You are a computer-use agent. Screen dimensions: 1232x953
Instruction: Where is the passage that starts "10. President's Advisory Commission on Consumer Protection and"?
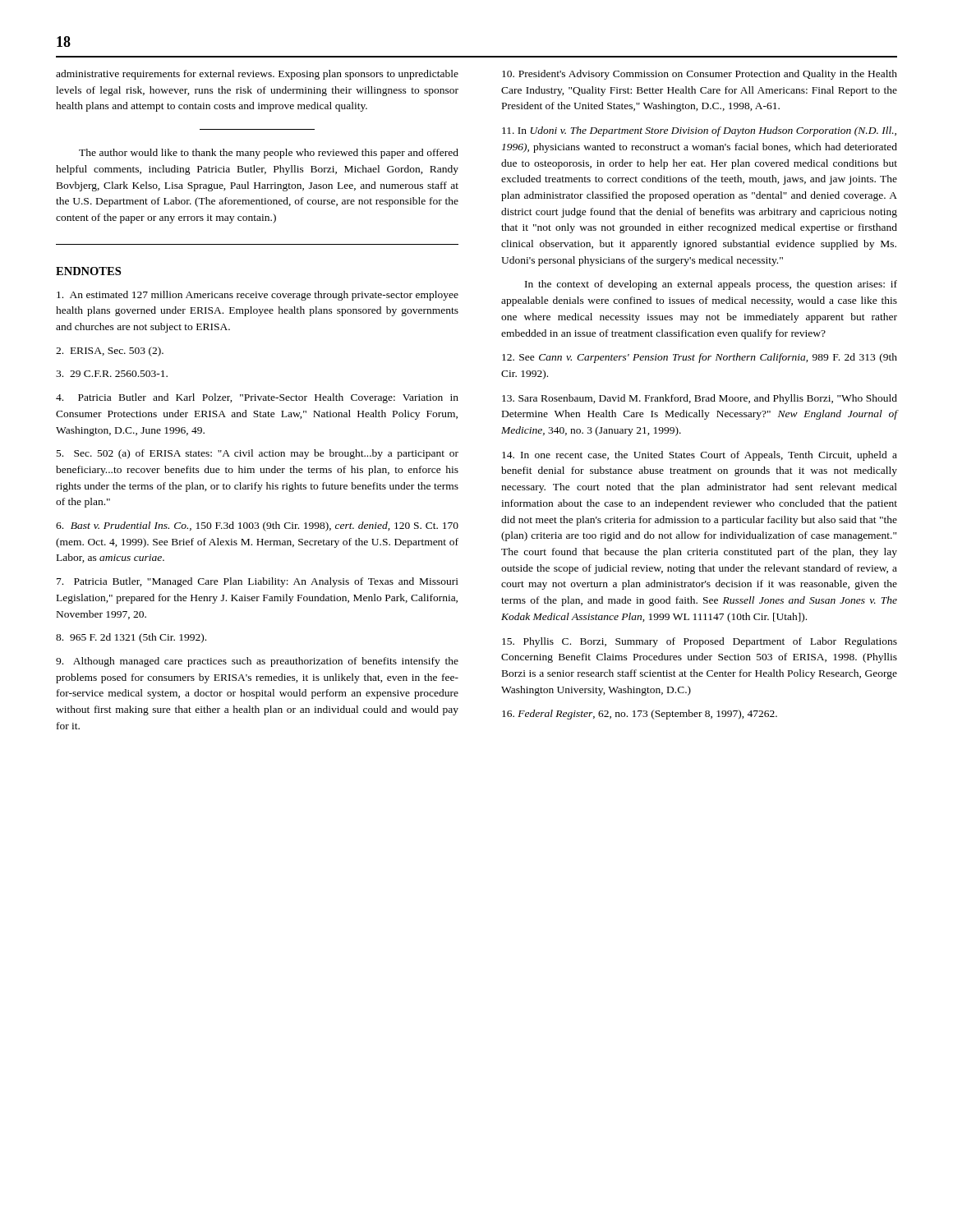[699, 90]
